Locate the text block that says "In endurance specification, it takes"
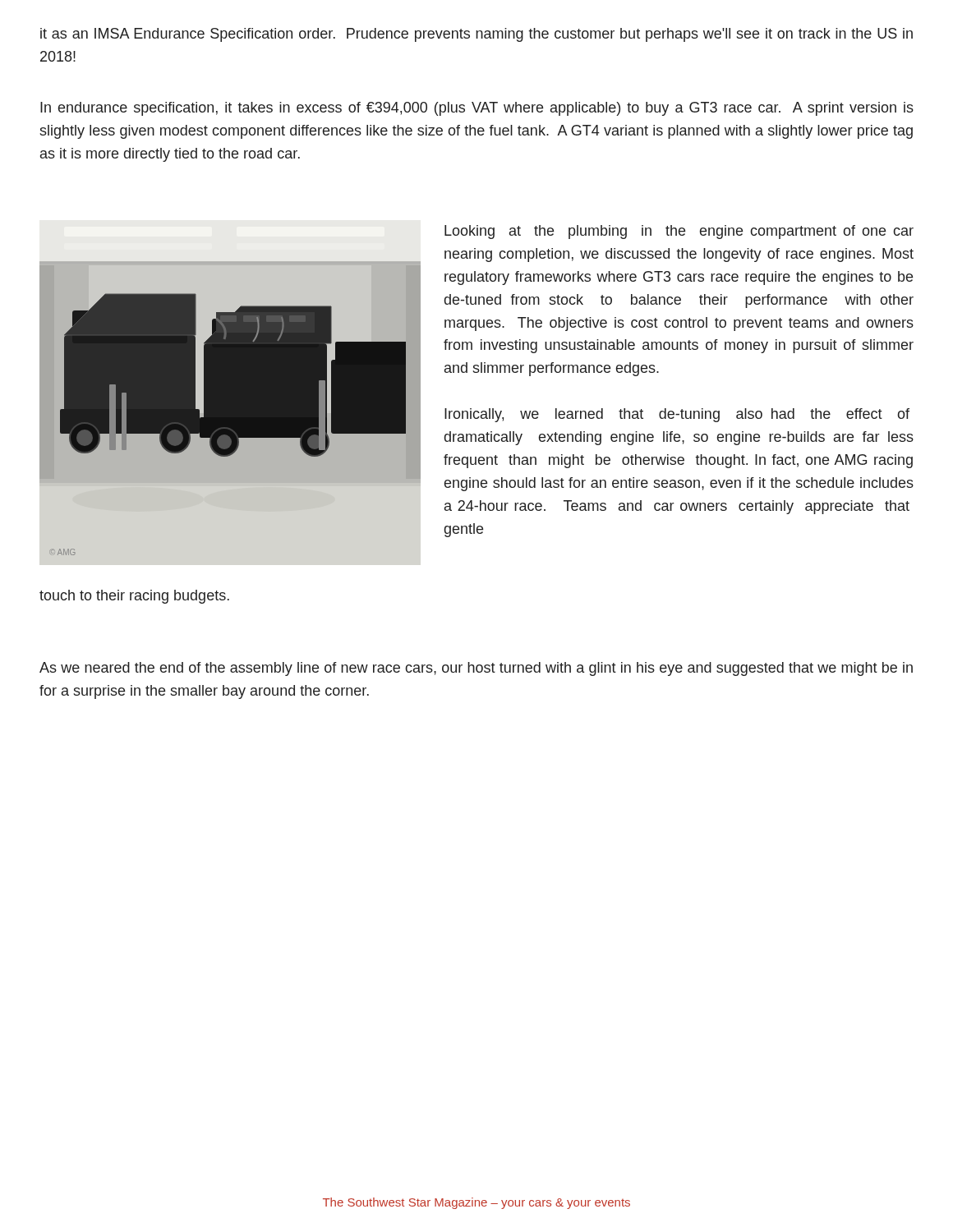 point(476,131)
